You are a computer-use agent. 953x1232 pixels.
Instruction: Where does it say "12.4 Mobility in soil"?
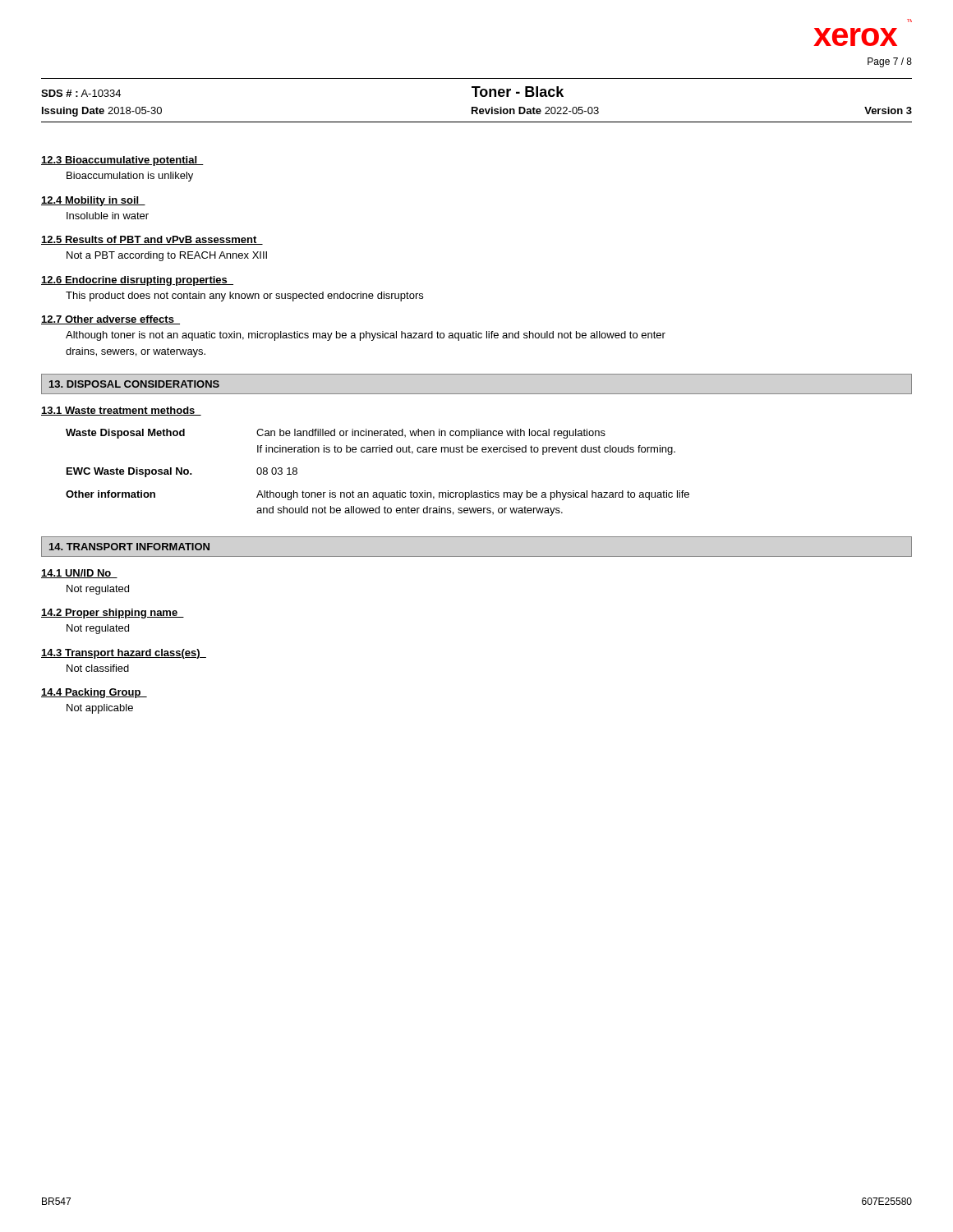[x=93, y=200]
